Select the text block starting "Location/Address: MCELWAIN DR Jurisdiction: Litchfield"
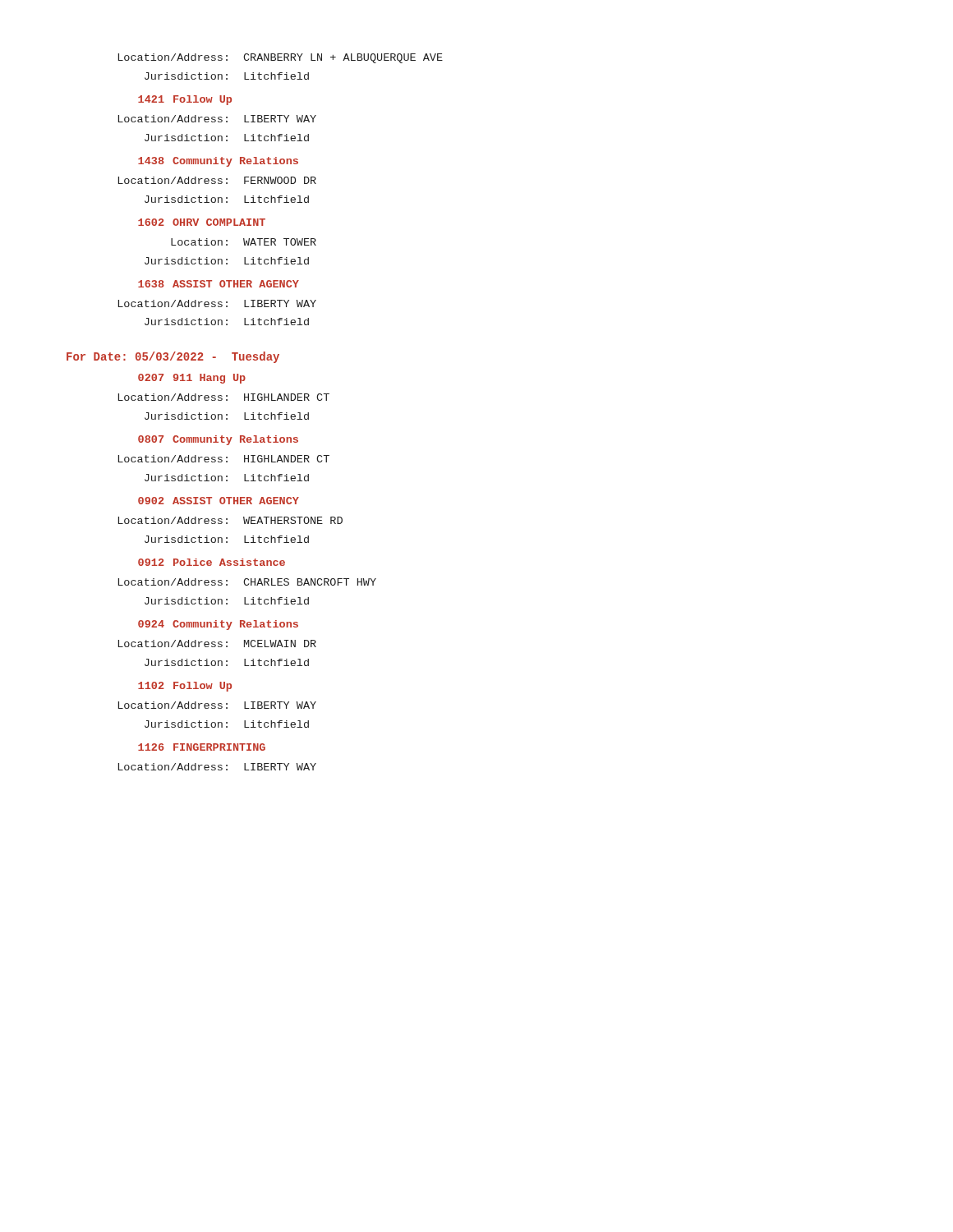The width and height of the screenshot is (953, 1232). coord(217,644)
